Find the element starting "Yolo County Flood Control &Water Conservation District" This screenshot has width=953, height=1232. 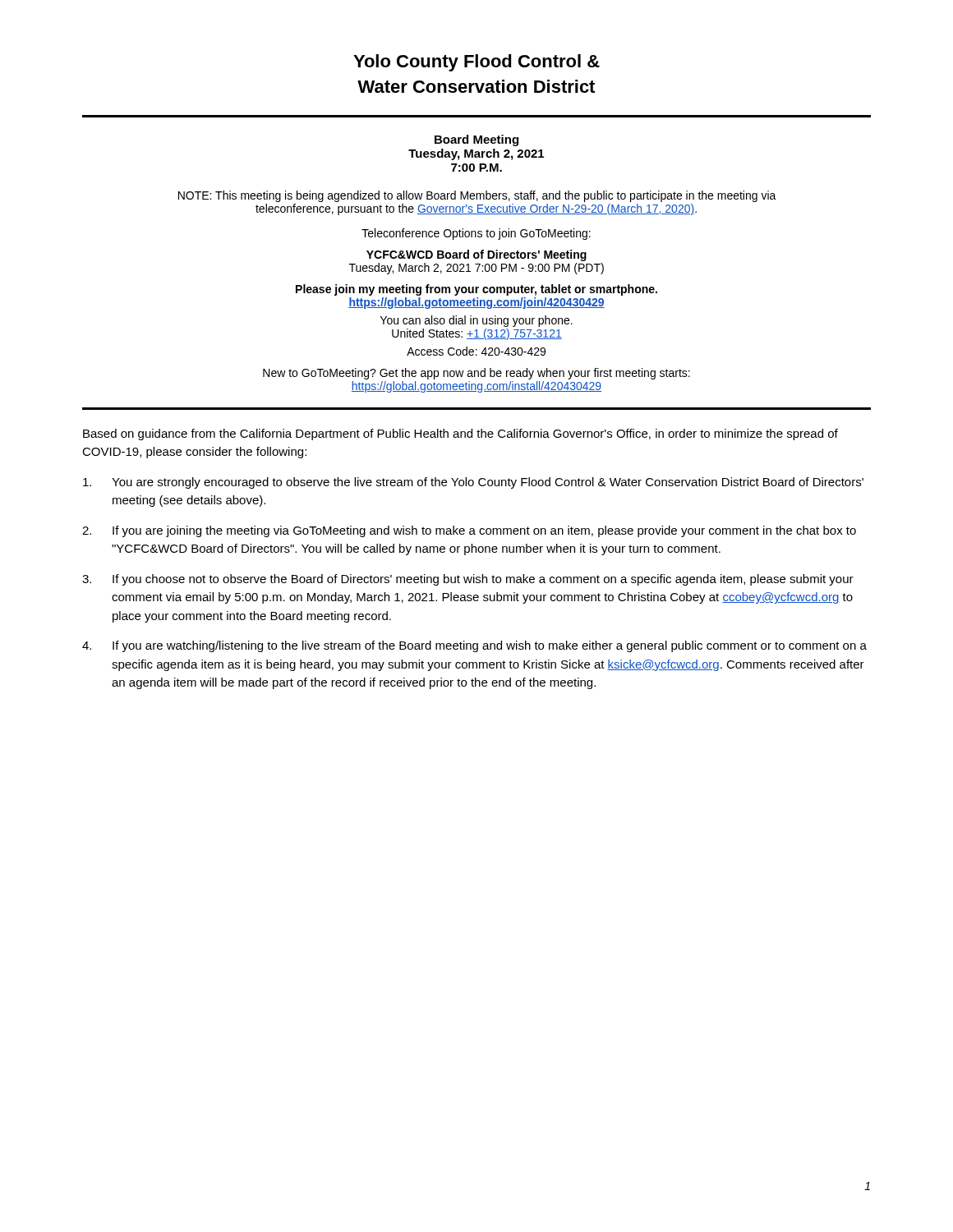(x=476, y=75)
